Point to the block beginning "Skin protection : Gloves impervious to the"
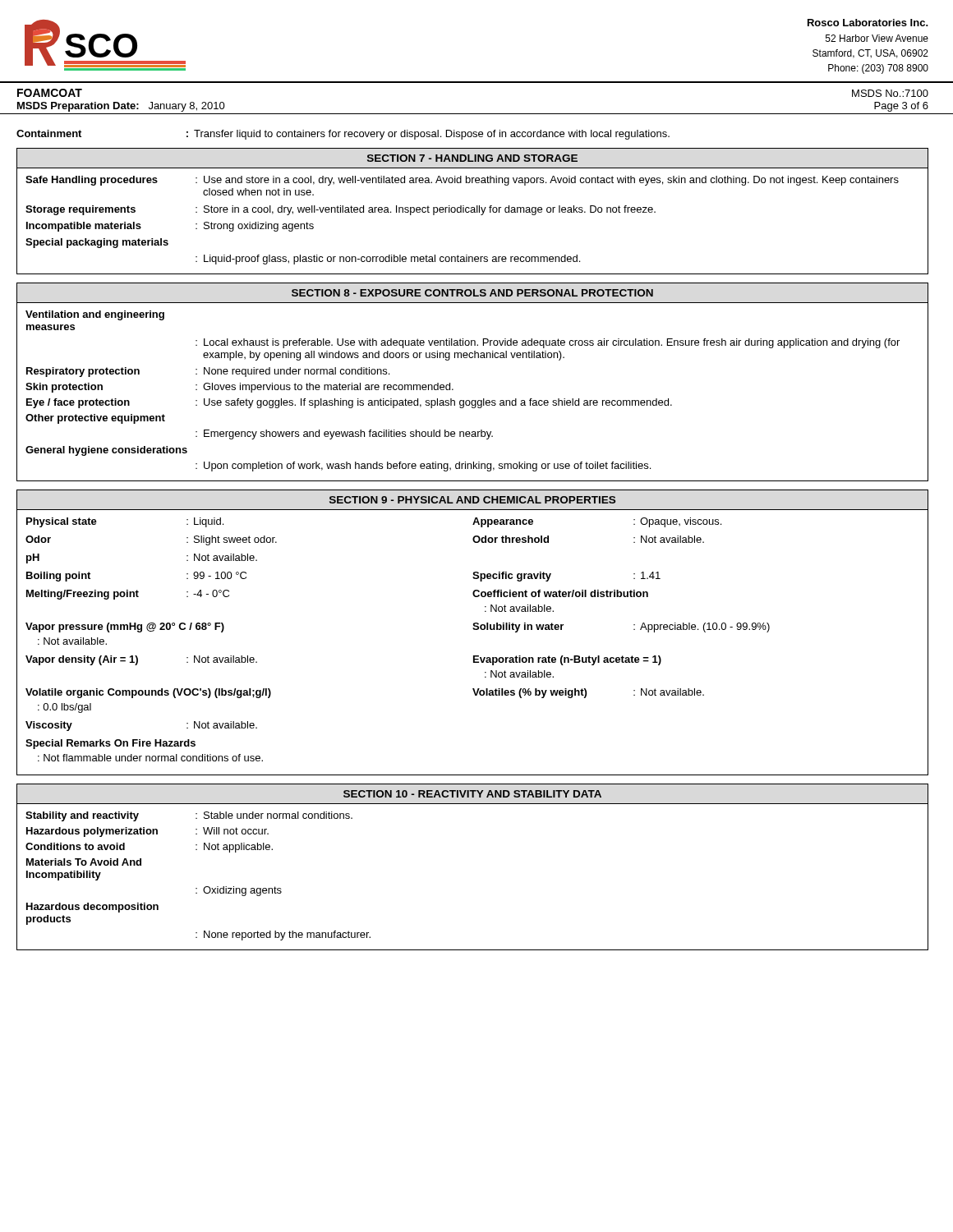This screenshot has width=953, height=1232. pyautogui.click(x=239, y=388)
